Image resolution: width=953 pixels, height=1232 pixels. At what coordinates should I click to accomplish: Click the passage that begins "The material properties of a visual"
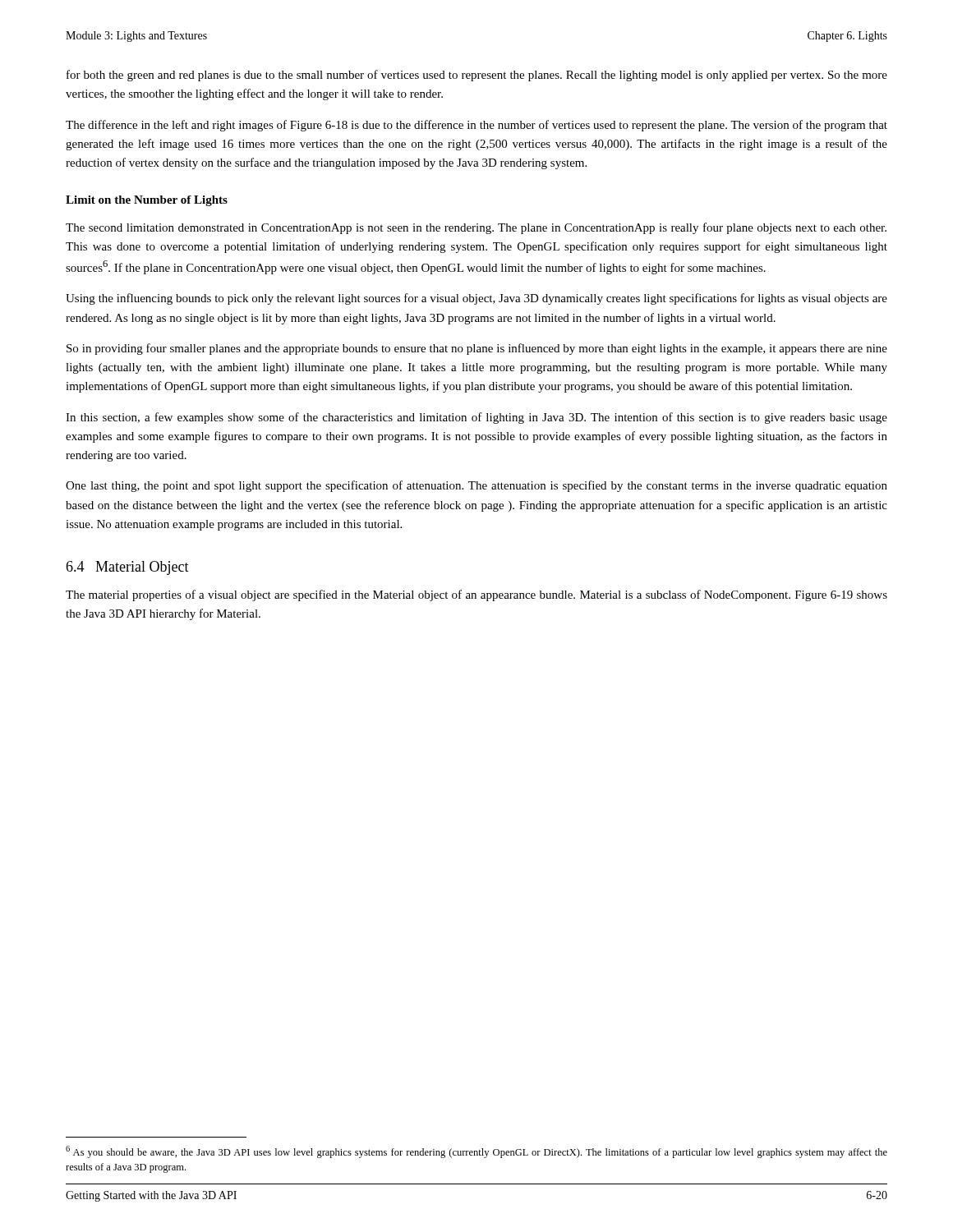[x=476, y=605]
